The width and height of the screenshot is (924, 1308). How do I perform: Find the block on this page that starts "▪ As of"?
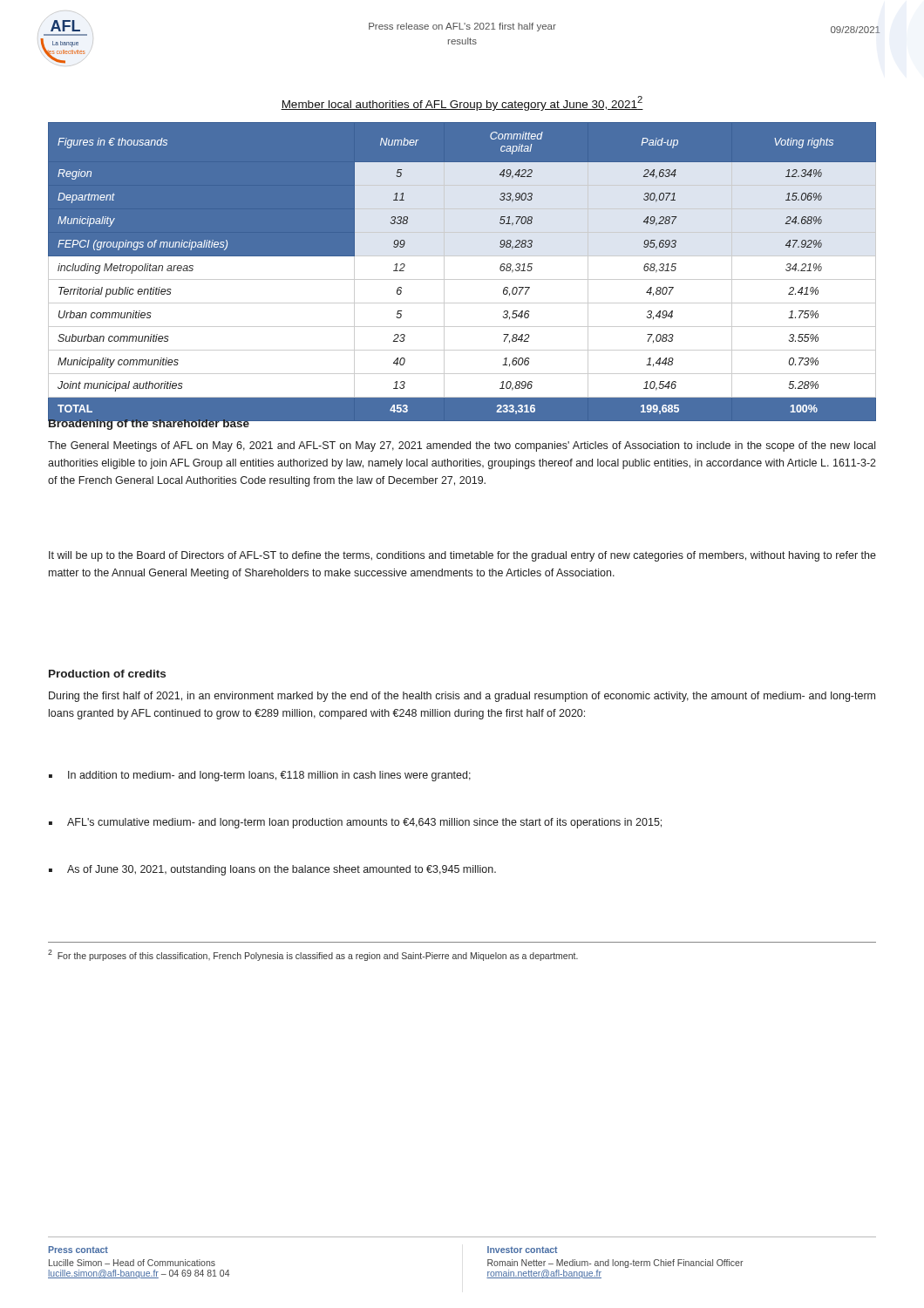pyautogui.click(x=272, y=871)
